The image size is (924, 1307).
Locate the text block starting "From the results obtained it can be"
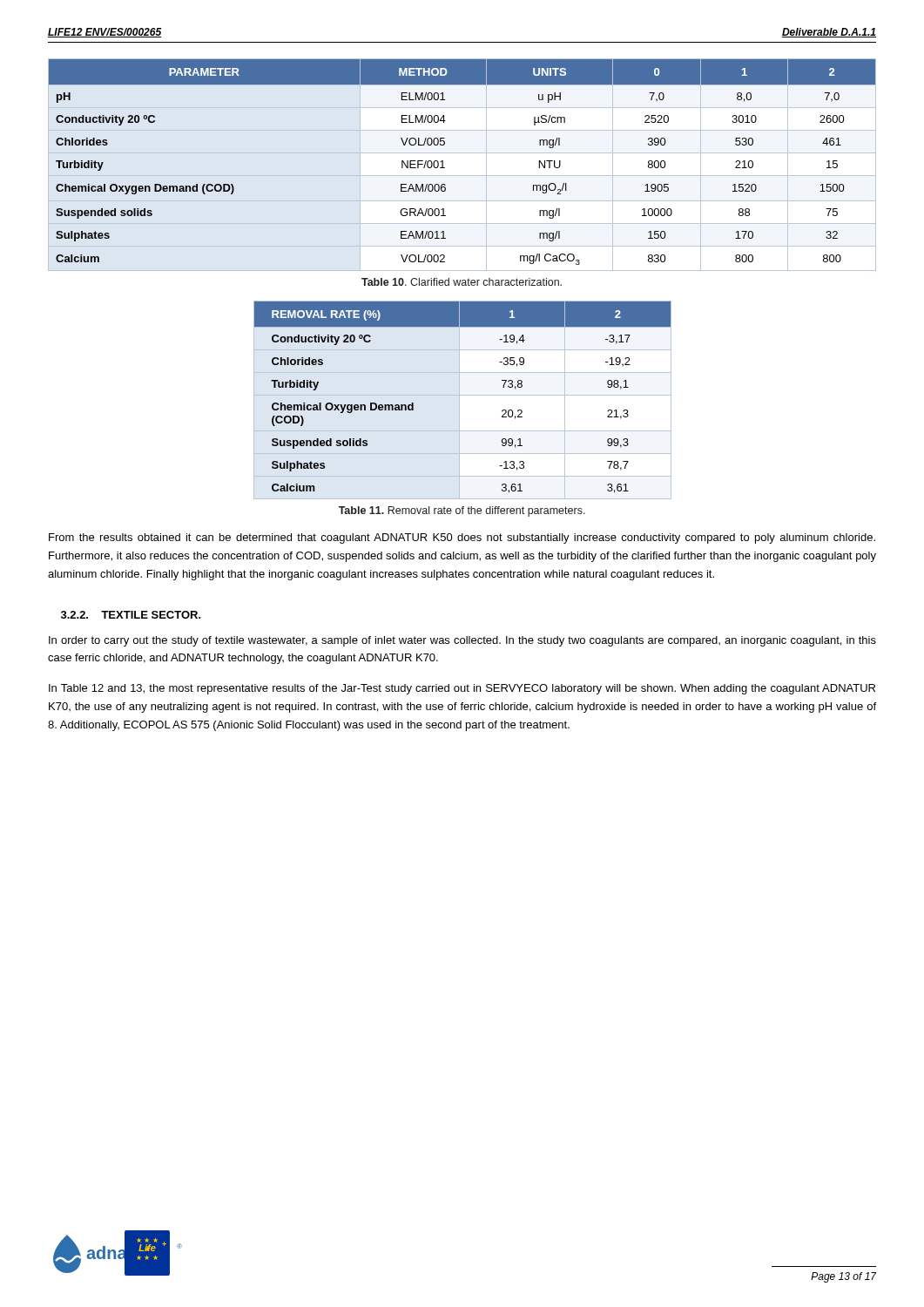point(462,555)
